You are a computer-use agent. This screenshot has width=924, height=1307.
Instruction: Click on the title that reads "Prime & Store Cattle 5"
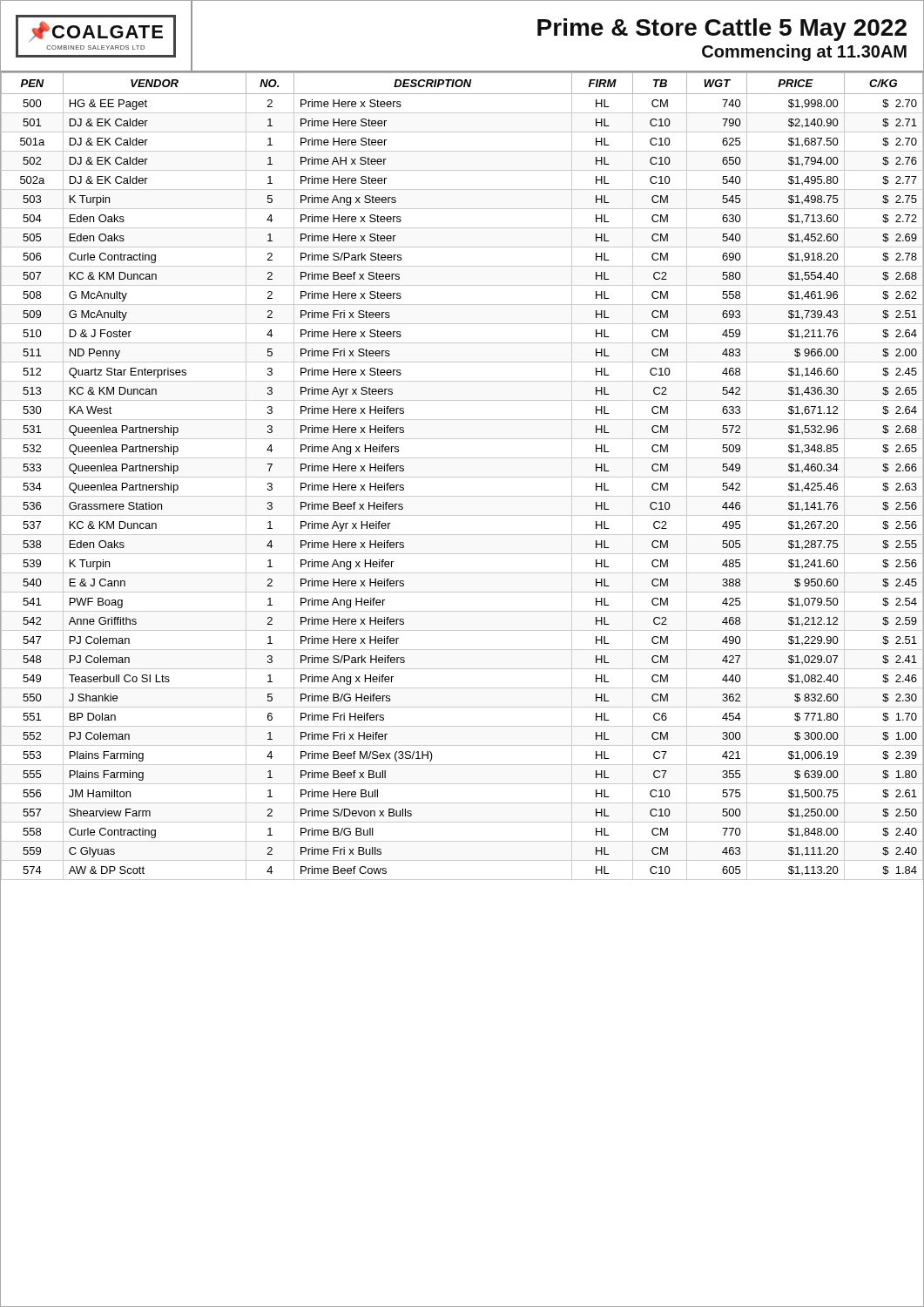pyautogui.click(x=722, y=27)
